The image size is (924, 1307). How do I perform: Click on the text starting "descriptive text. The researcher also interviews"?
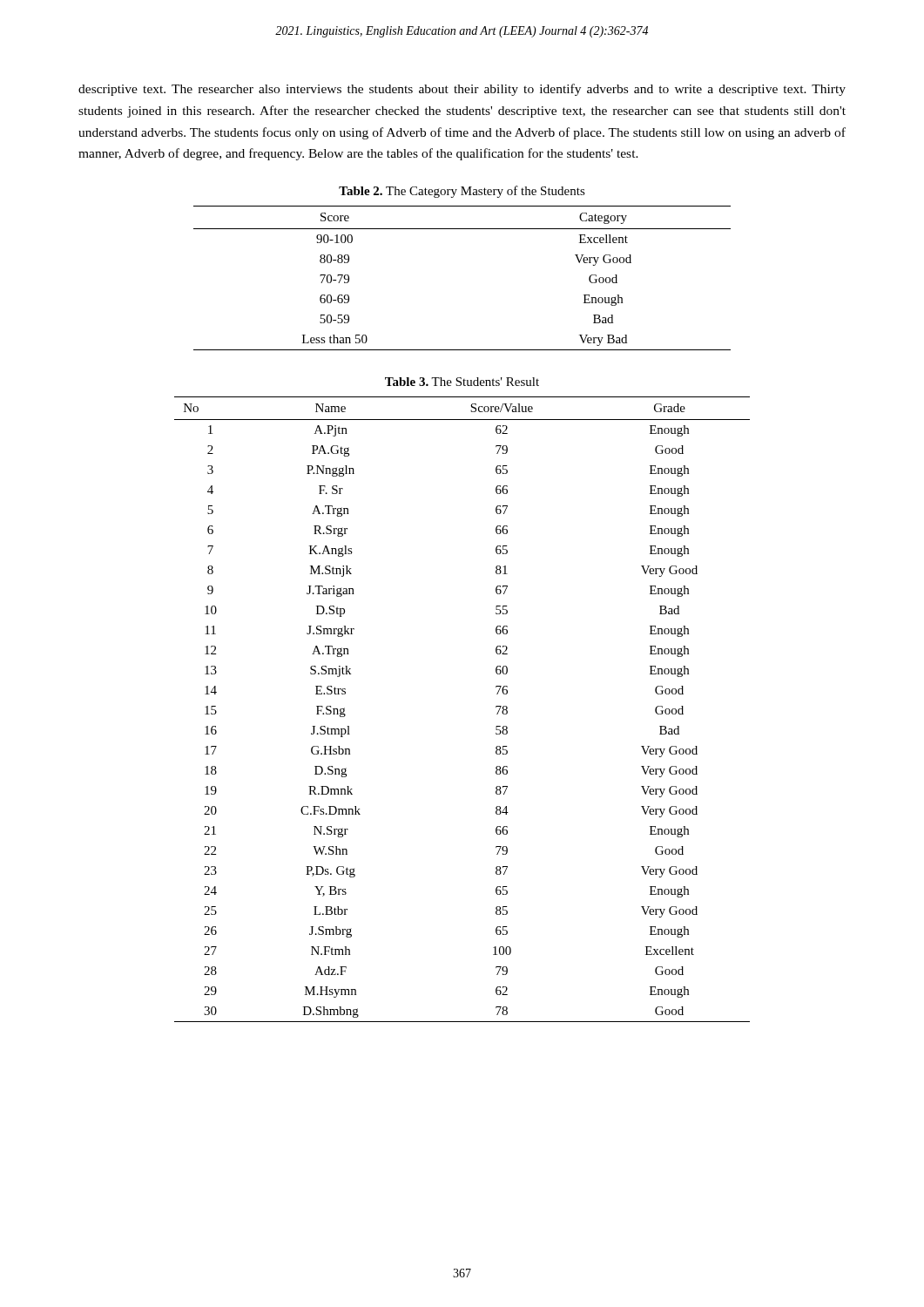pyautogui.click(x=462, y=121)
